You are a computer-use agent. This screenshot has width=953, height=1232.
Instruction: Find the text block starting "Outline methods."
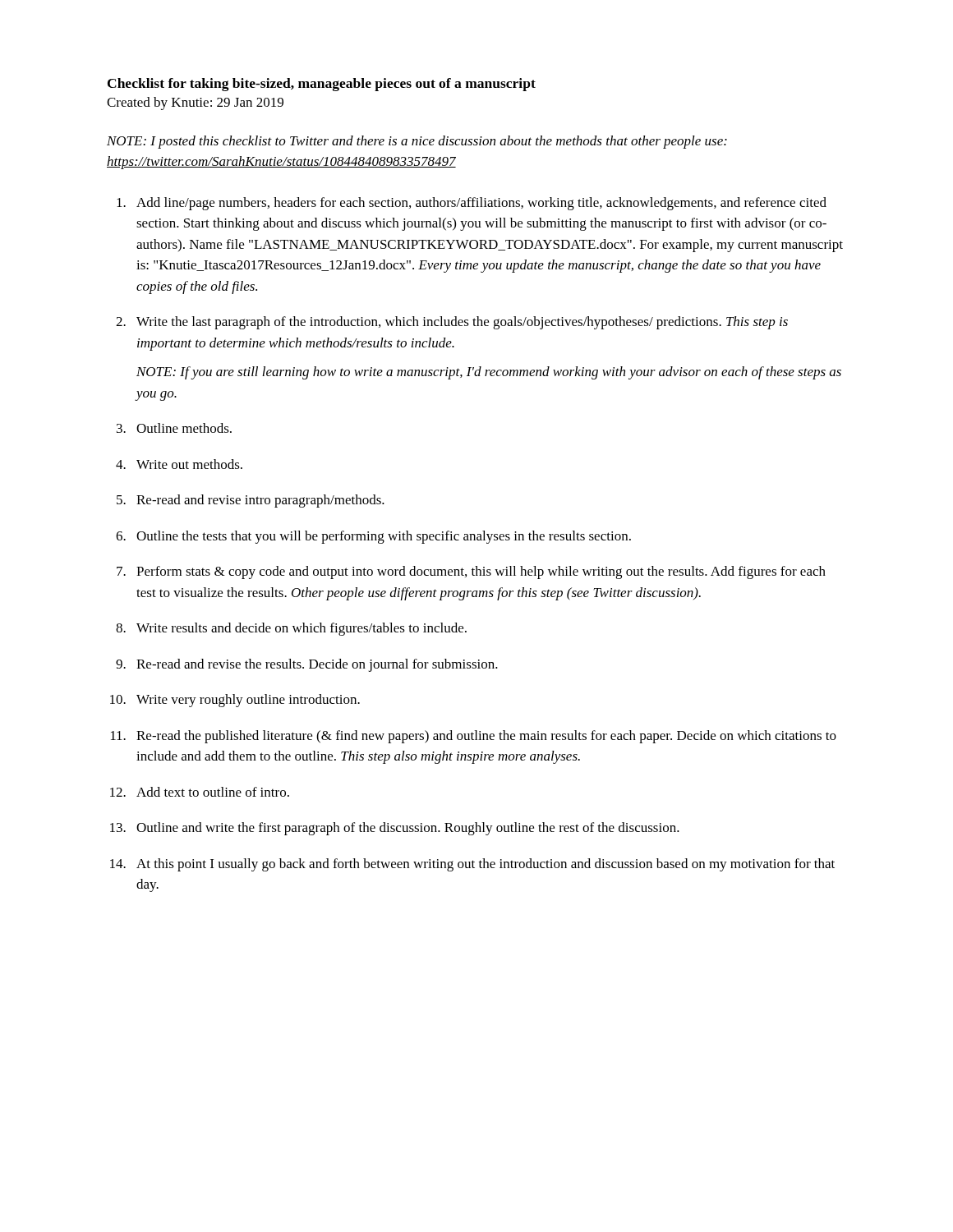pyautogui.click(x=185, y=428)
